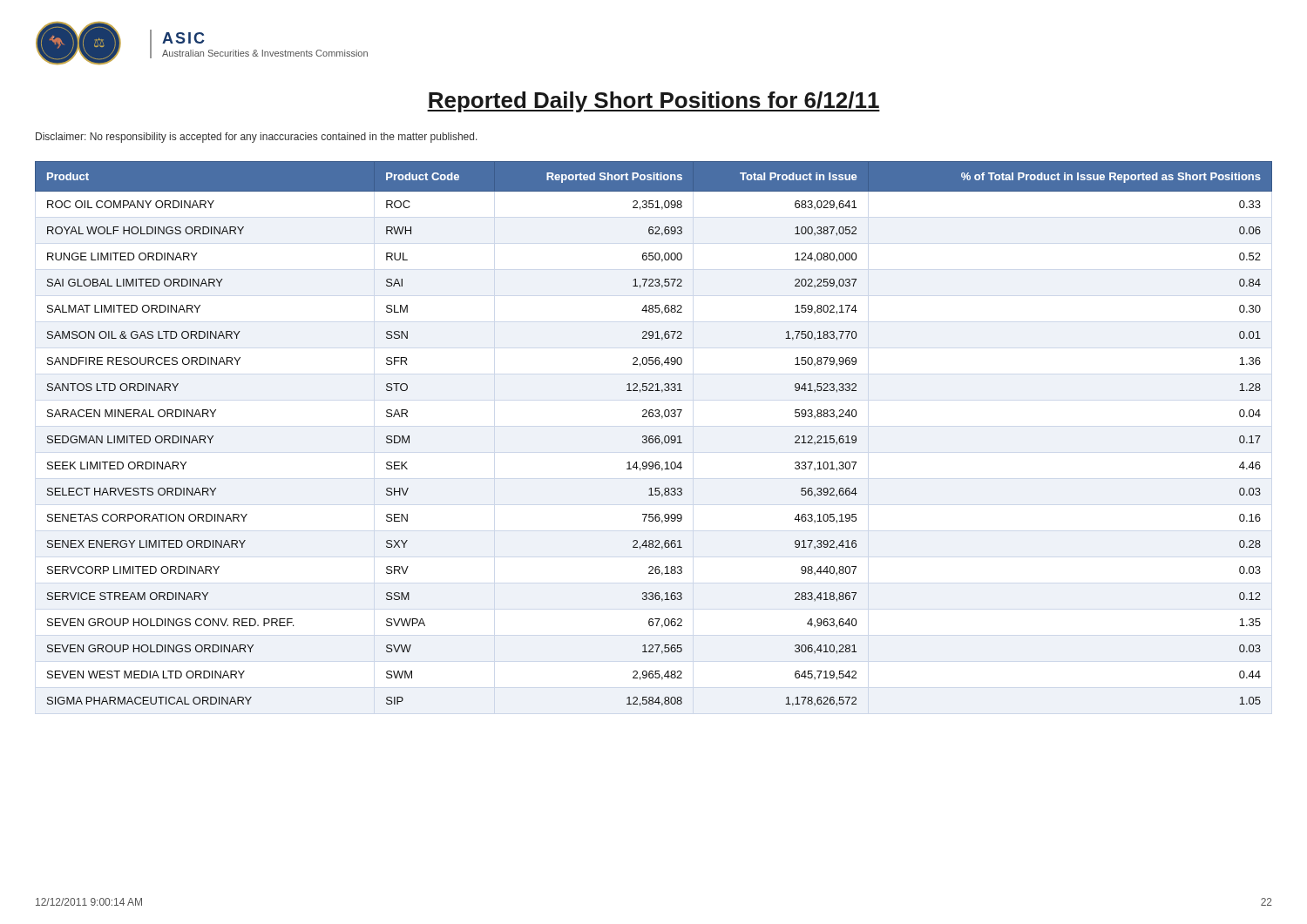The image size is (1307, 924).
Task: Locate a table
Action: pos(654,438)
